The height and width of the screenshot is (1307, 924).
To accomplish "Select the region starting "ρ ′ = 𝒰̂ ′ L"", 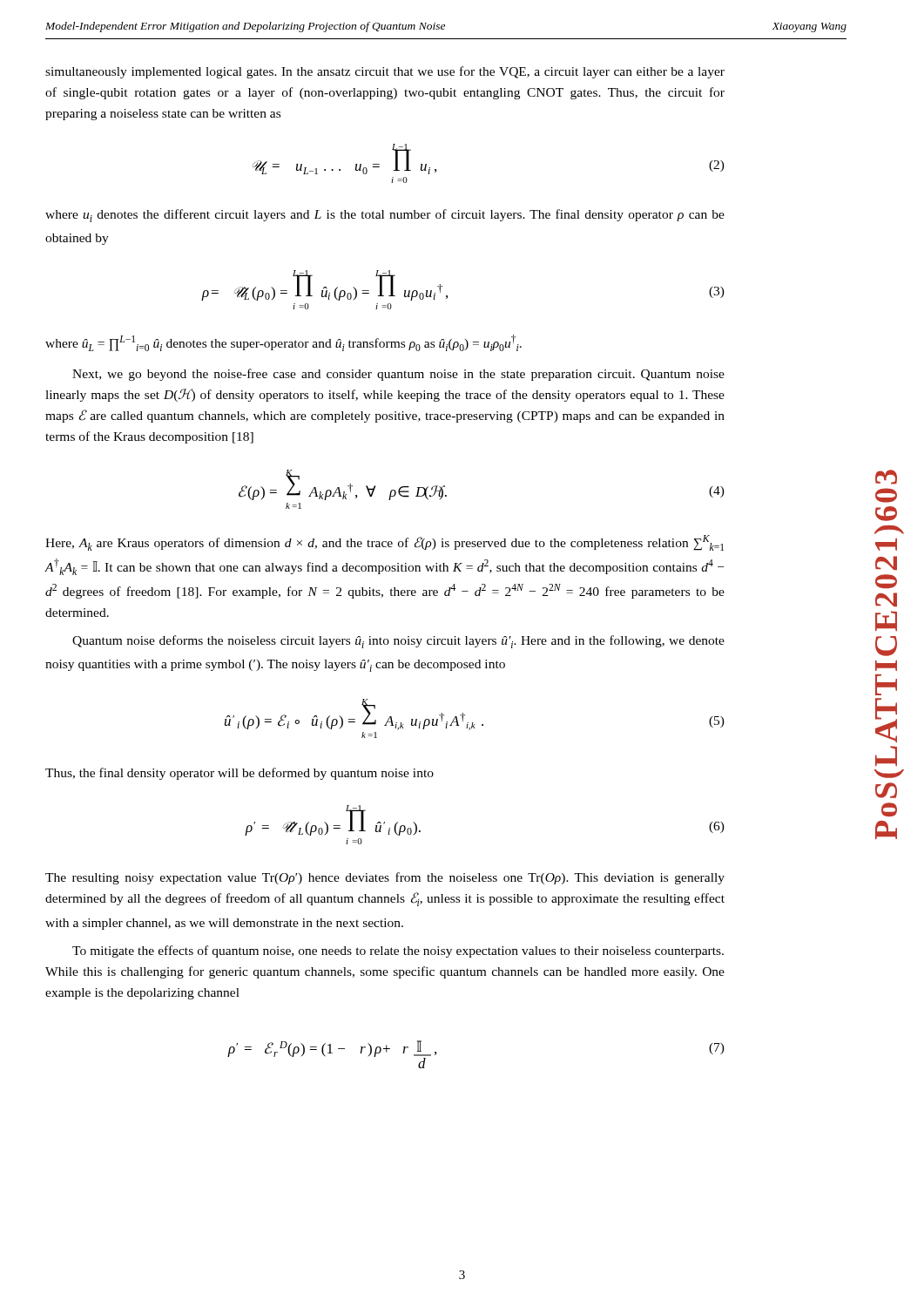I will click(325, 822).
